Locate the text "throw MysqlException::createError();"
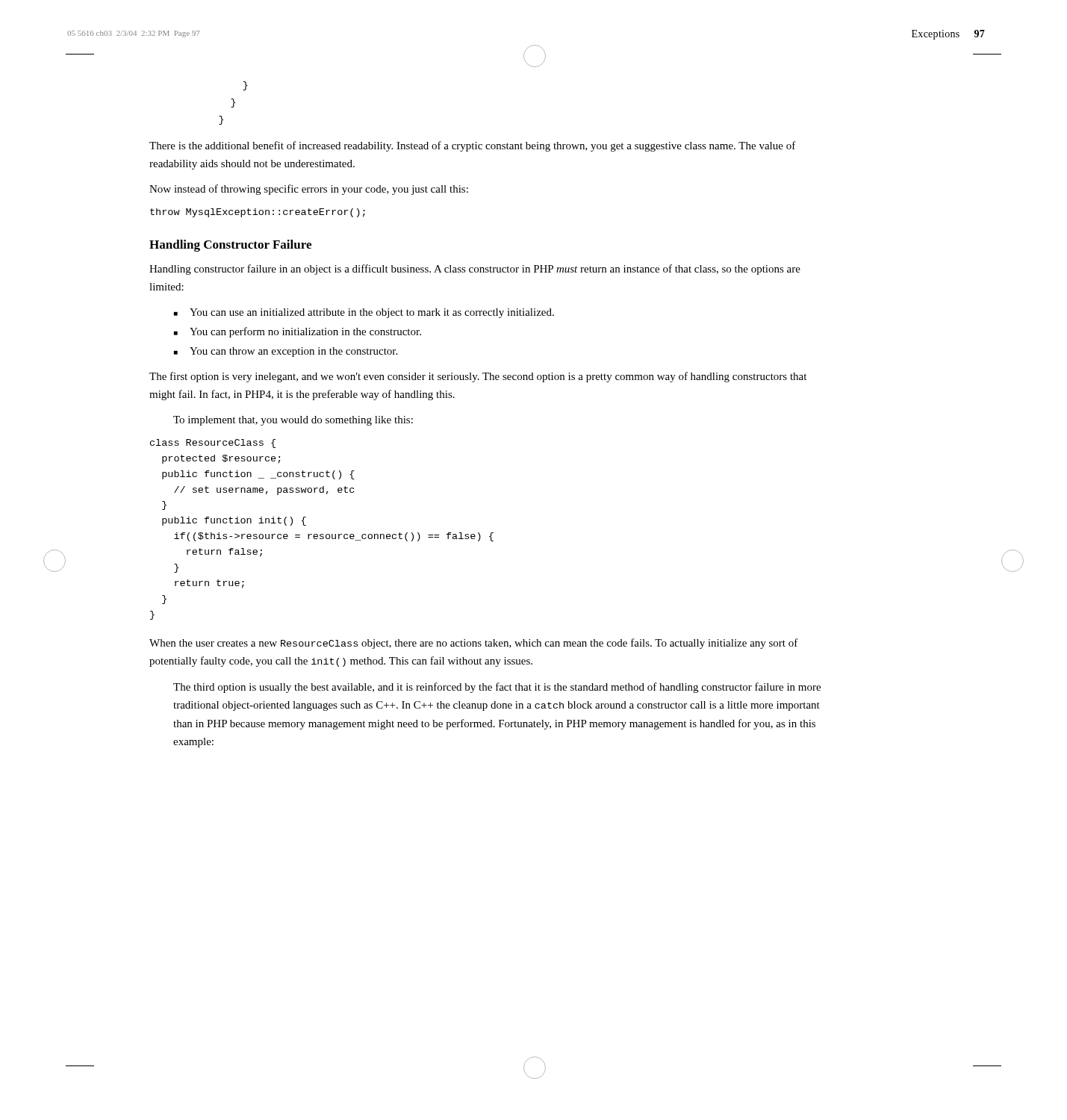 pyautogui.click(x=258, y=213)
